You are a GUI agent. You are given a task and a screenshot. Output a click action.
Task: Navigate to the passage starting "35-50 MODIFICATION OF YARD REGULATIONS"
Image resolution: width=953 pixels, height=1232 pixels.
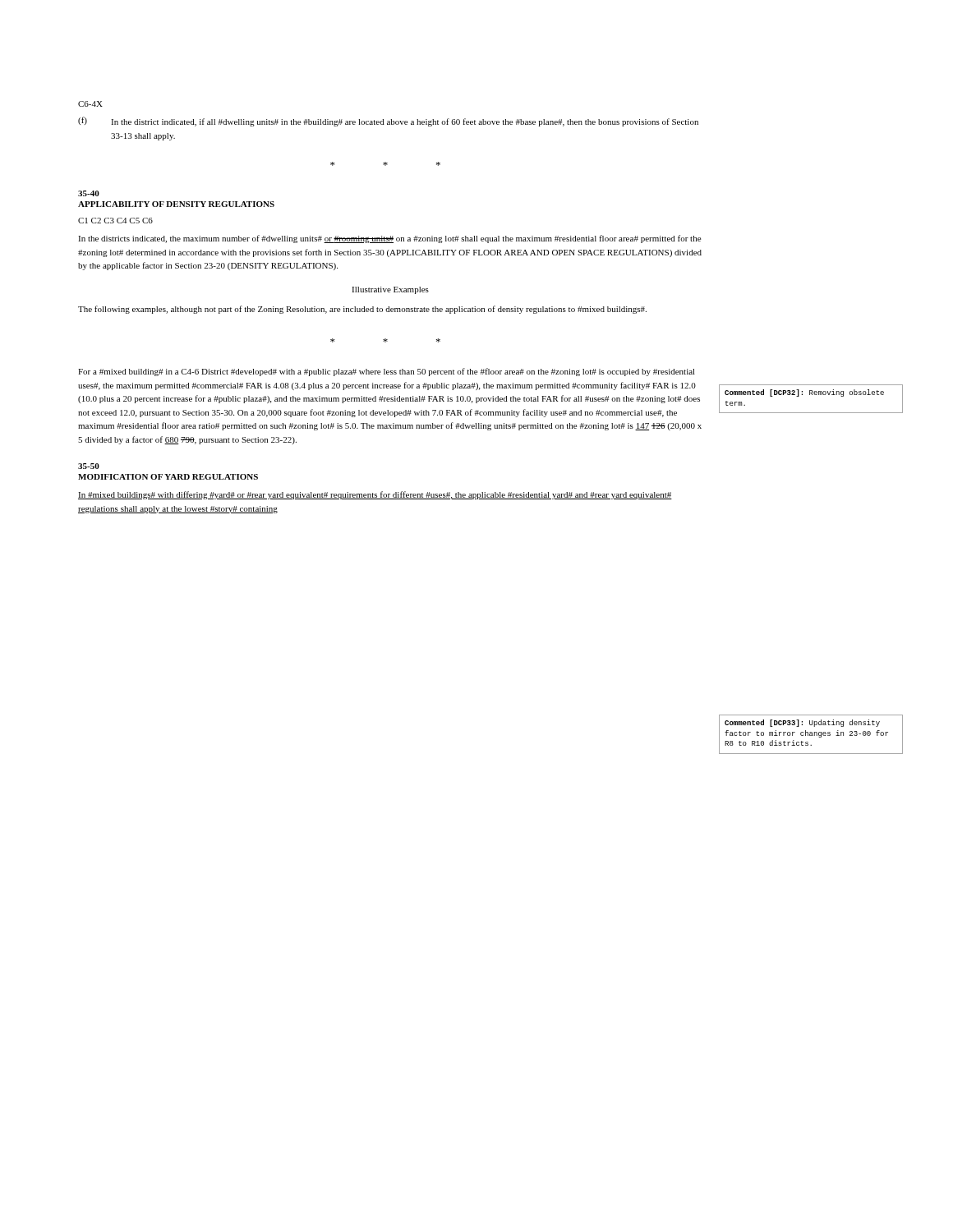[89, 466]
